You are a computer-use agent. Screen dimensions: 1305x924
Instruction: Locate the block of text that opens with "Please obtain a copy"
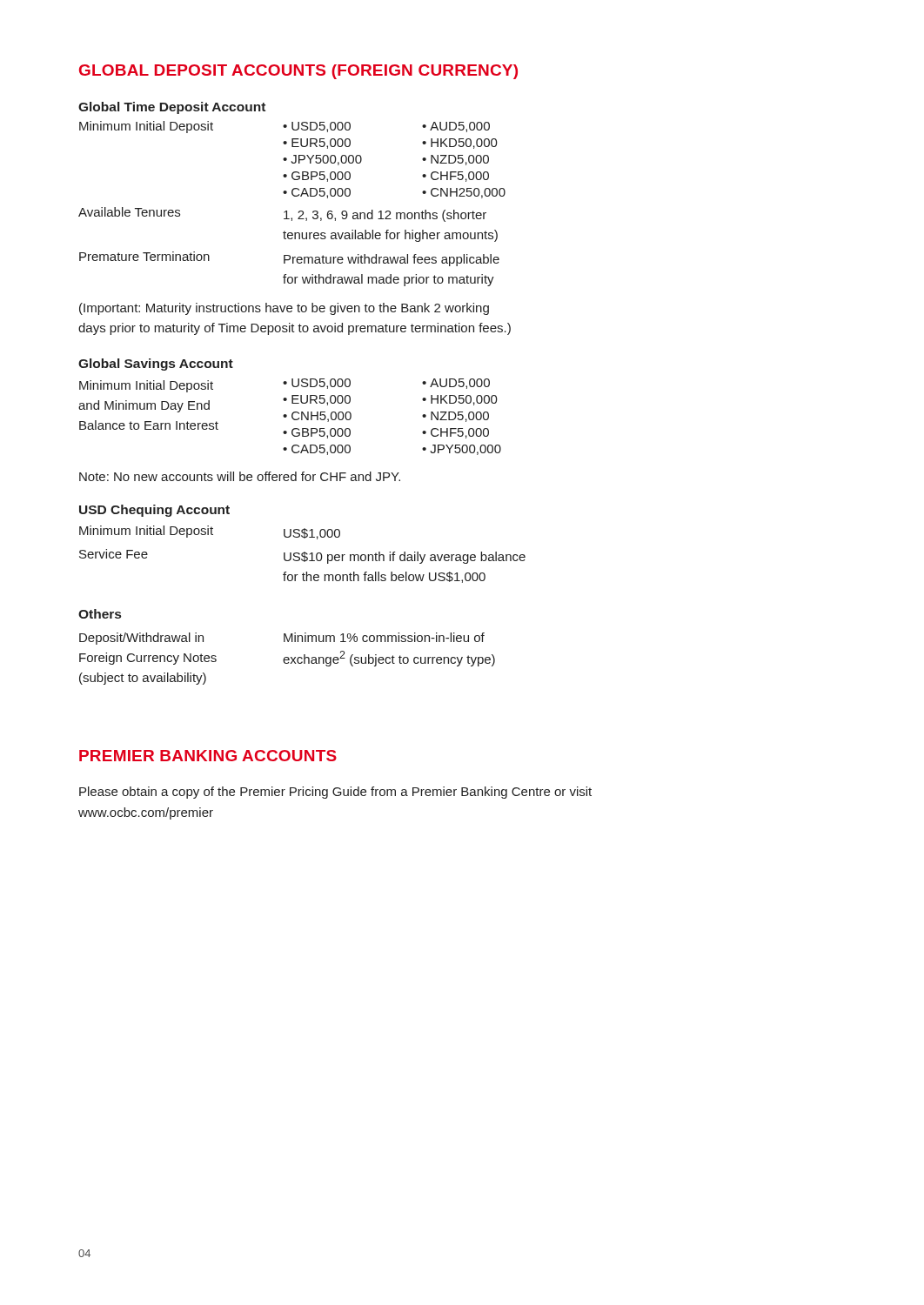[x=335, y=802]
